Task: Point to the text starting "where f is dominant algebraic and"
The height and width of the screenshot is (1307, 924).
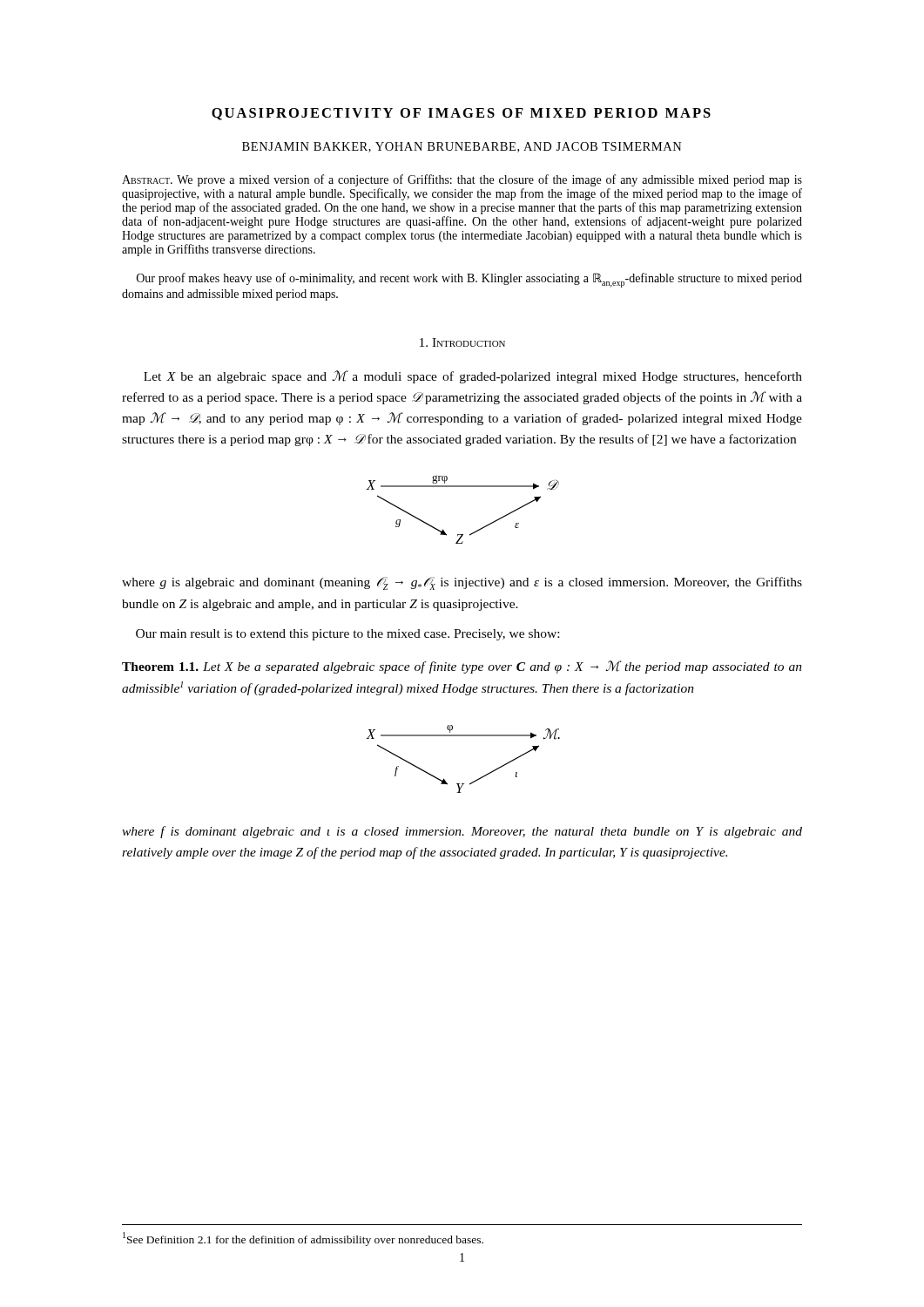Action: 462,841
